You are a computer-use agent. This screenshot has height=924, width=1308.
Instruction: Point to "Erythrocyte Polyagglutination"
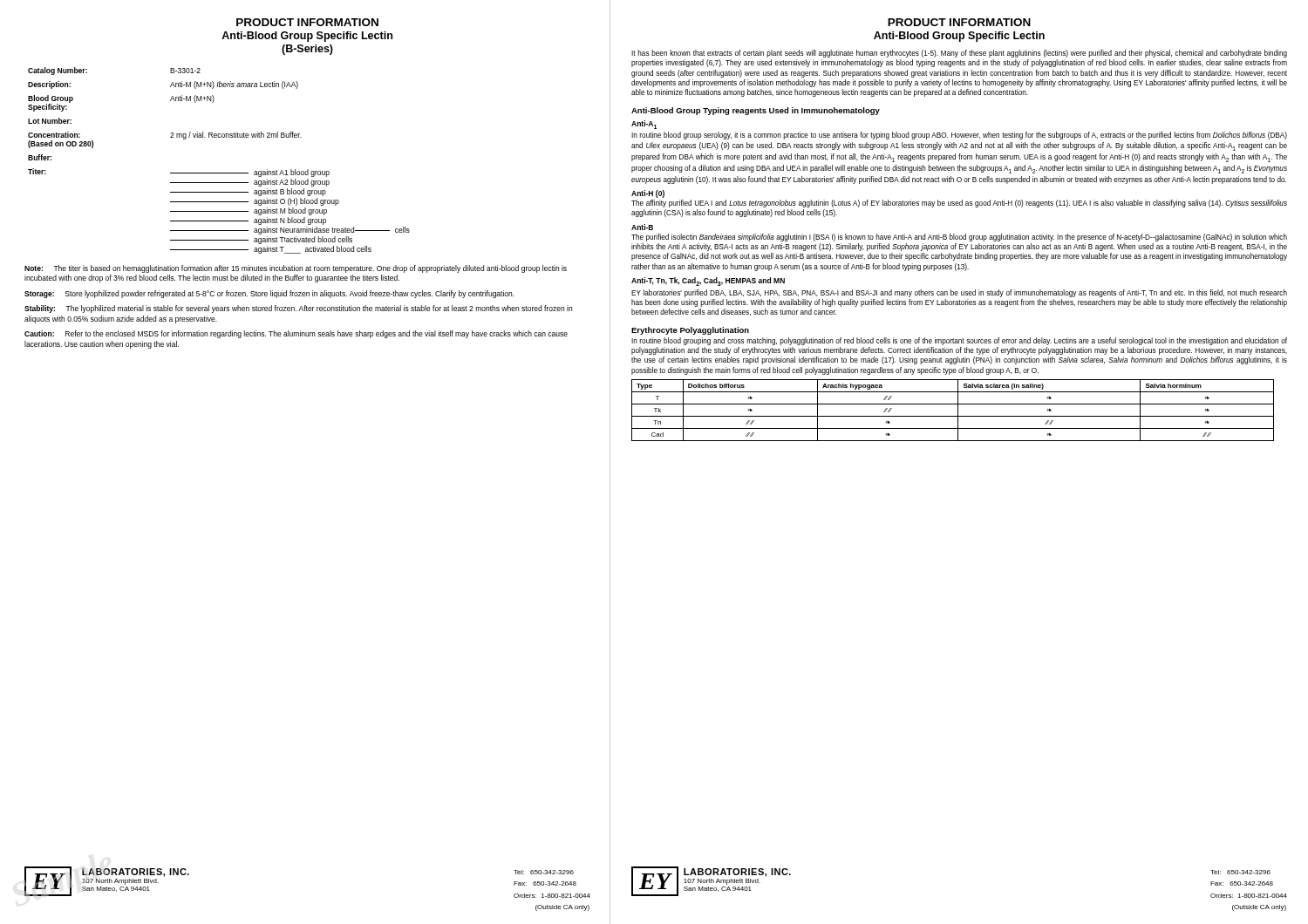[690, 330]
